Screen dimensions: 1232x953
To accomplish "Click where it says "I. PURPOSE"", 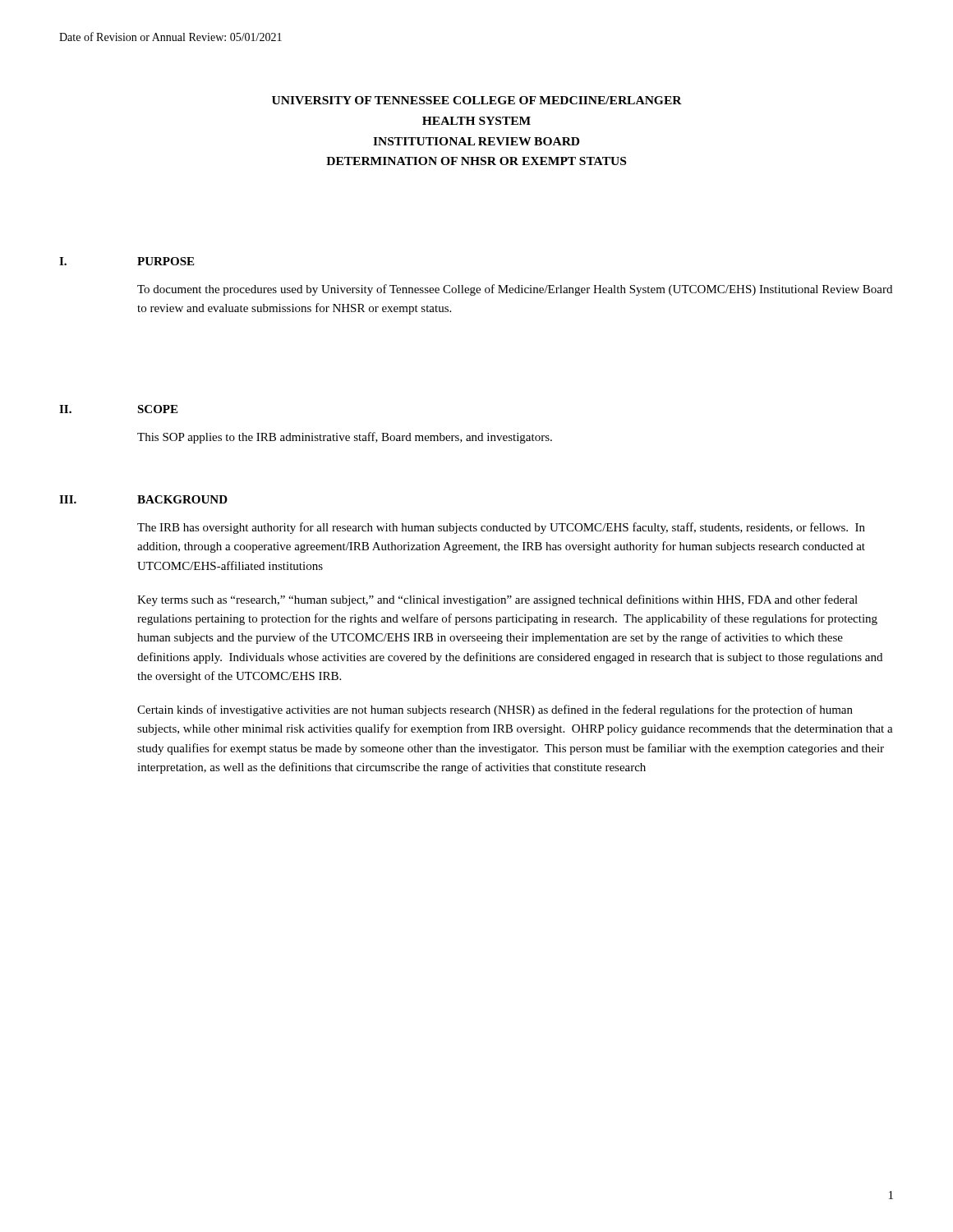I will pos(127,262).
